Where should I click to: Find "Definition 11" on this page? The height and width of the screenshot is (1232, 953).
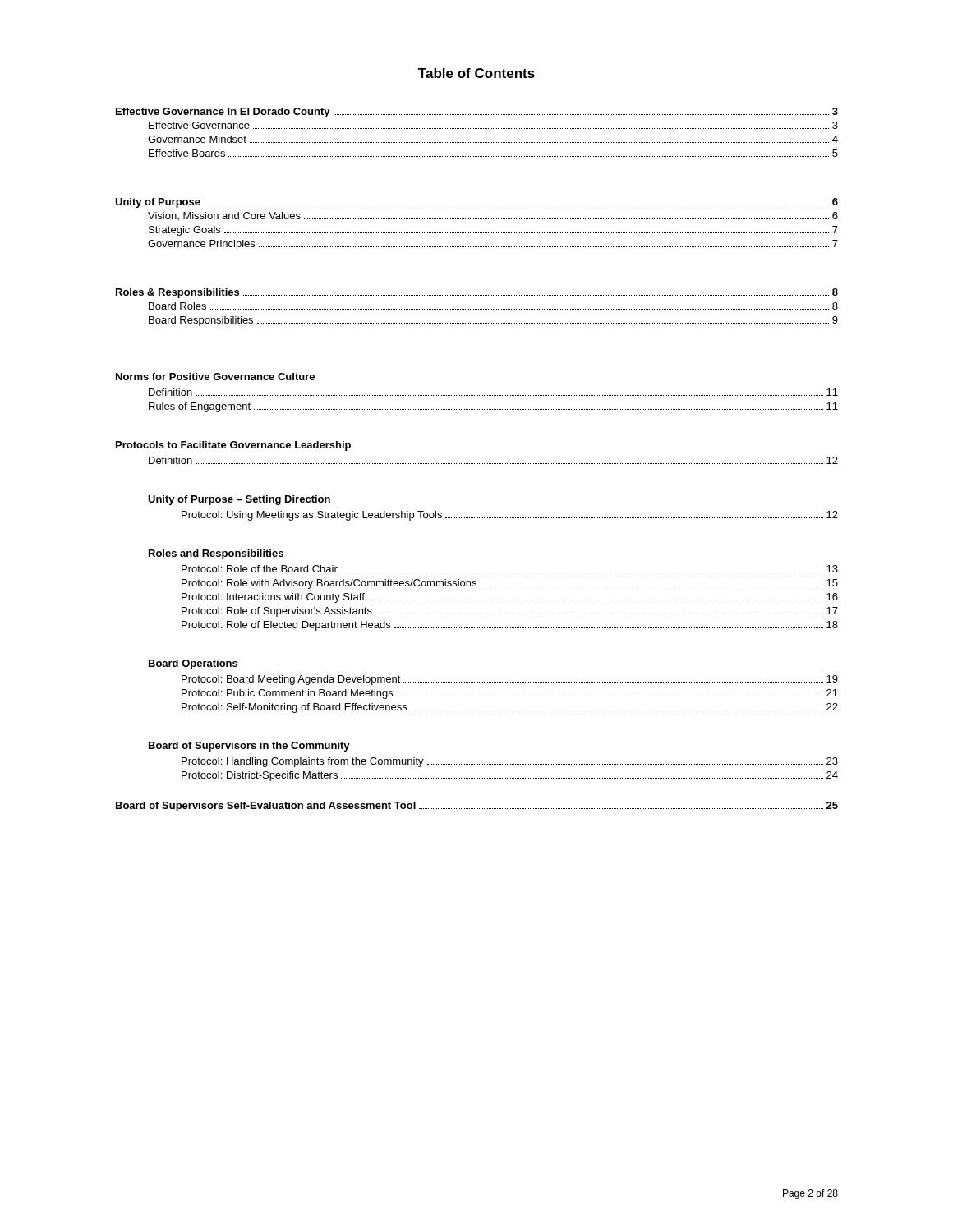click(x=493, y=392)
